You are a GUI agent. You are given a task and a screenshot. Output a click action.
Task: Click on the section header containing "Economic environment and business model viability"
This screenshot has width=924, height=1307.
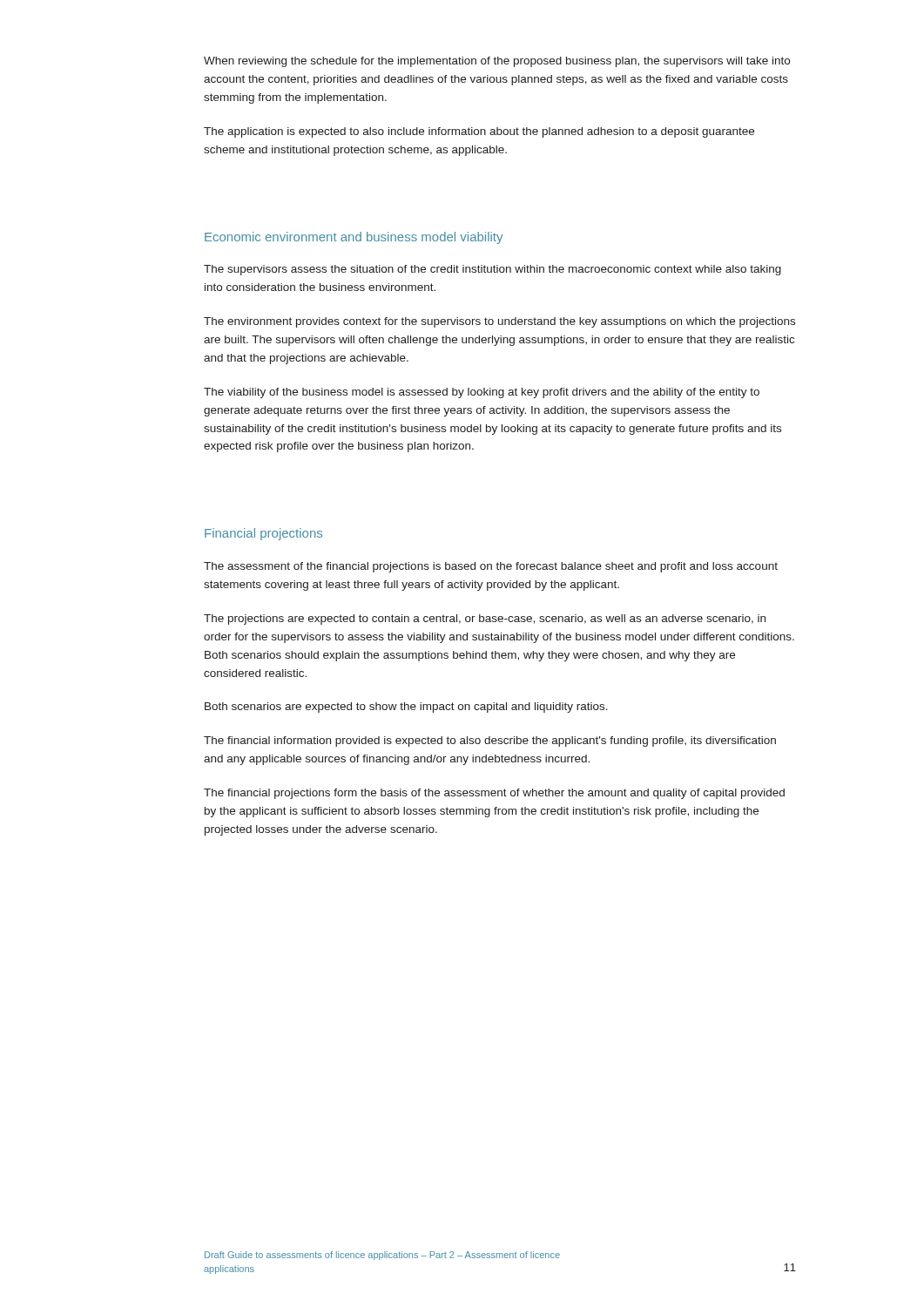pos(353,236)
